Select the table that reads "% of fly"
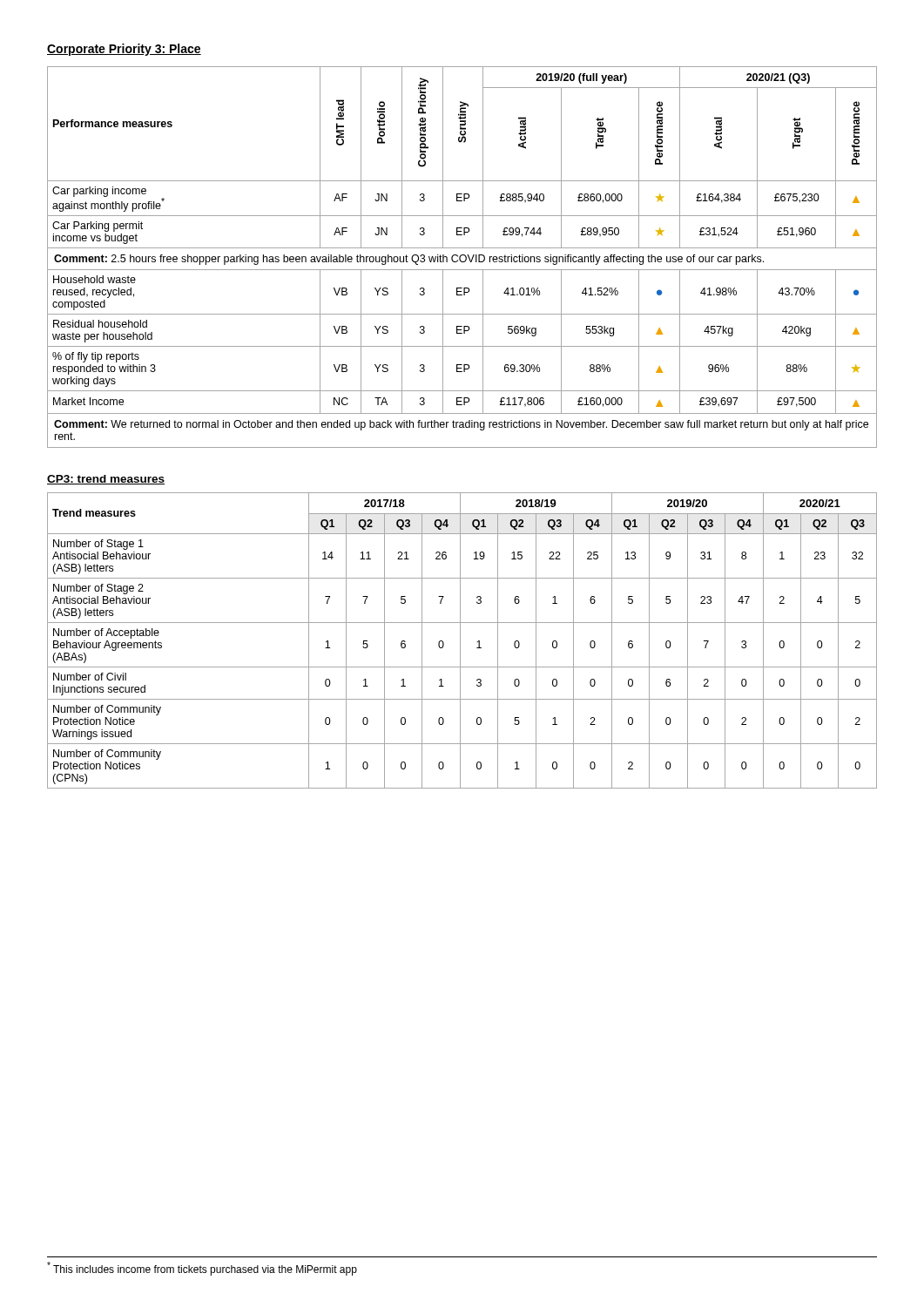This screenshot has width=924, height=1307. (462, 257)
